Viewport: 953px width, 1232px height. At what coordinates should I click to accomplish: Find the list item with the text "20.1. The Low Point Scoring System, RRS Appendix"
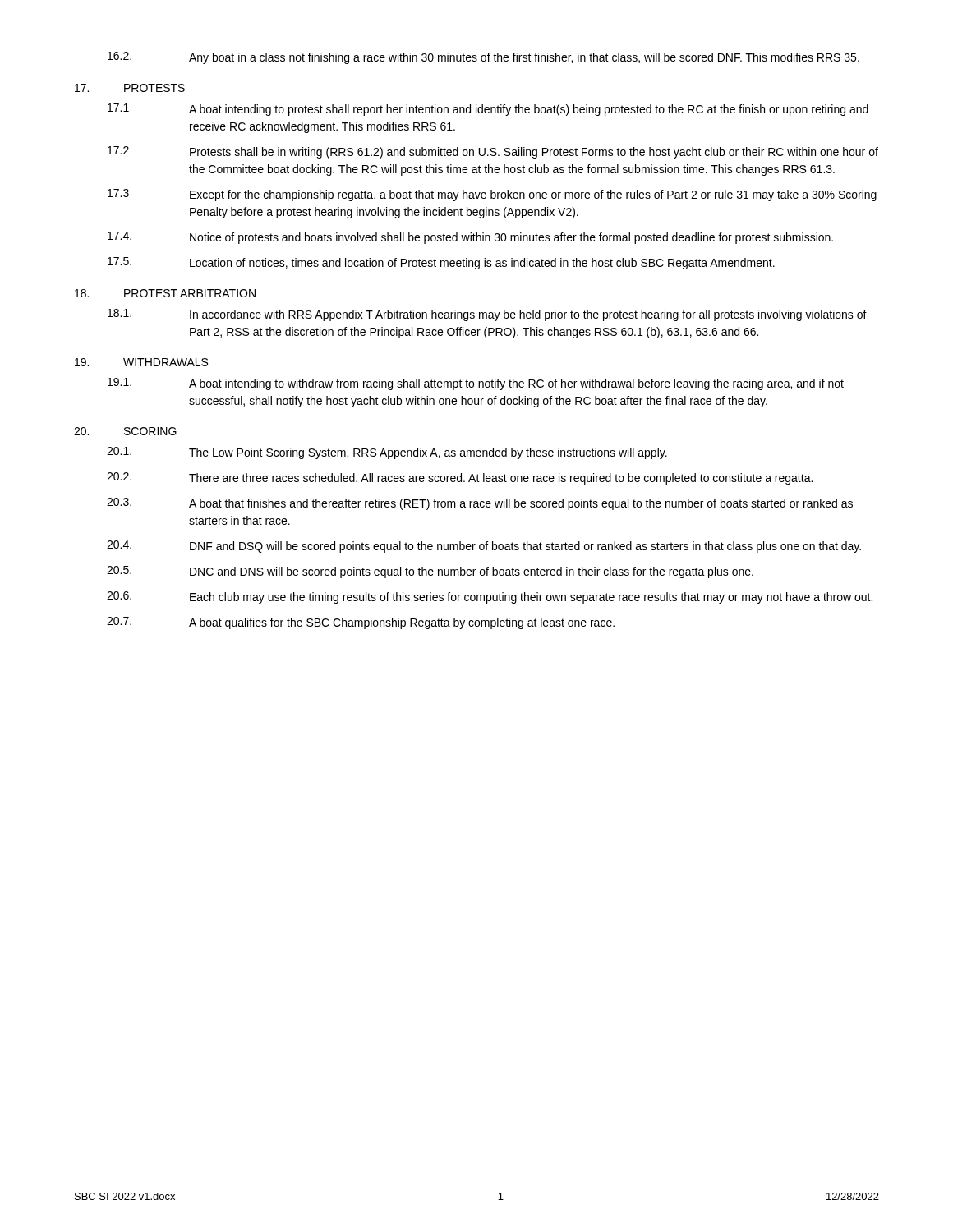[476, 453]
